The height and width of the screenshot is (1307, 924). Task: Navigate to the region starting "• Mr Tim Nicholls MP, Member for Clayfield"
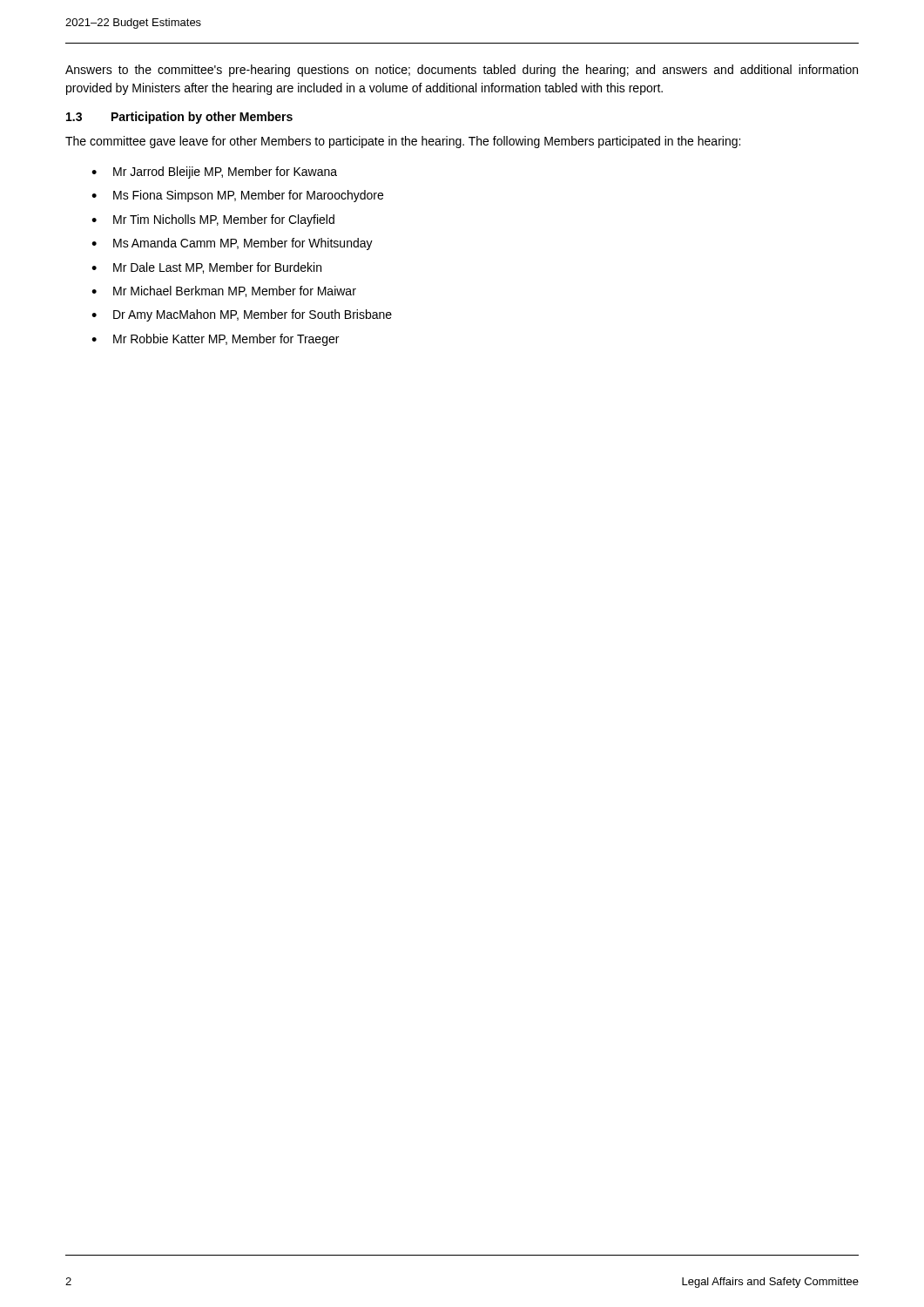(213, 221)
